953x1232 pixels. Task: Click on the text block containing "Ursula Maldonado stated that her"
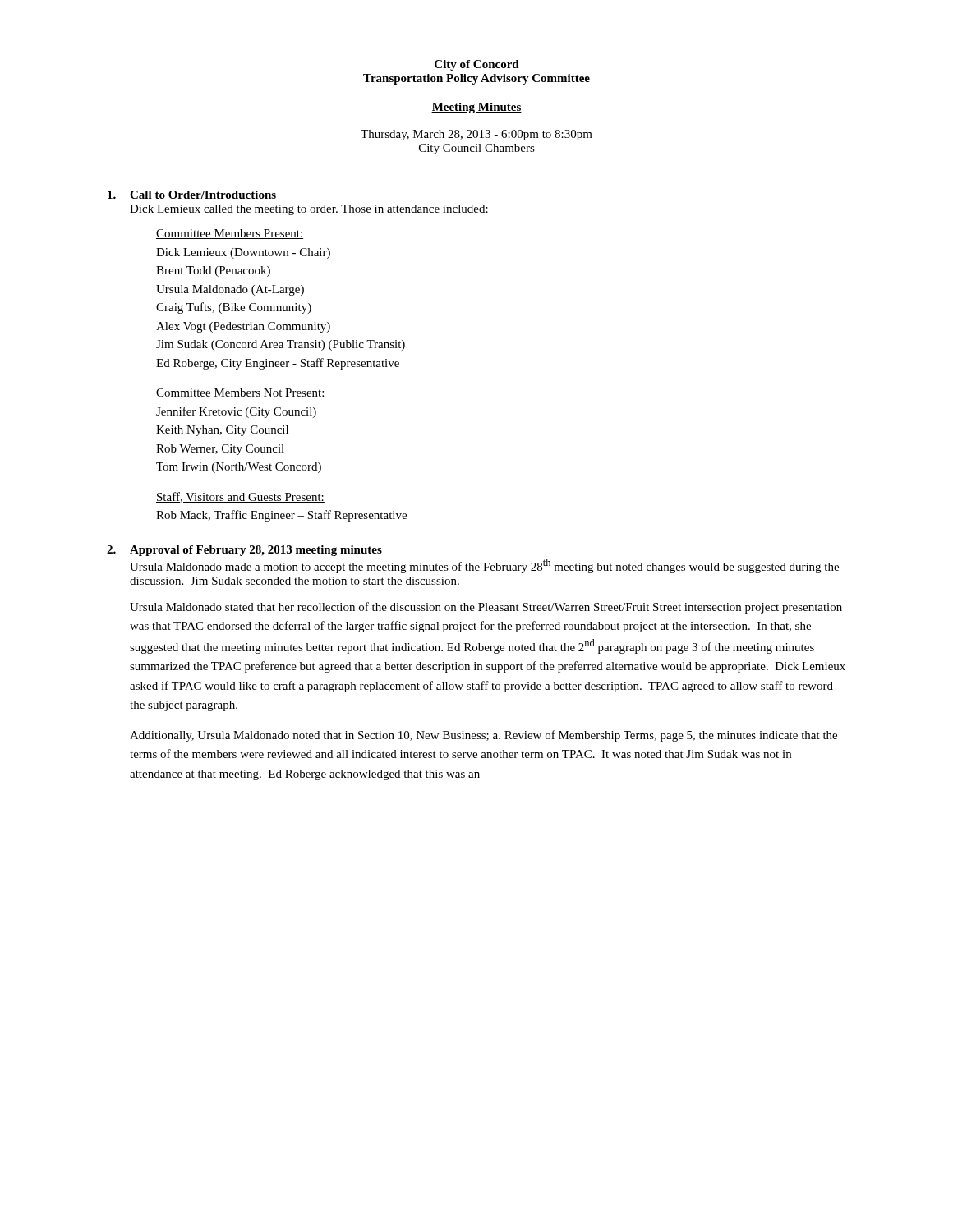click(x=488, y=656)
